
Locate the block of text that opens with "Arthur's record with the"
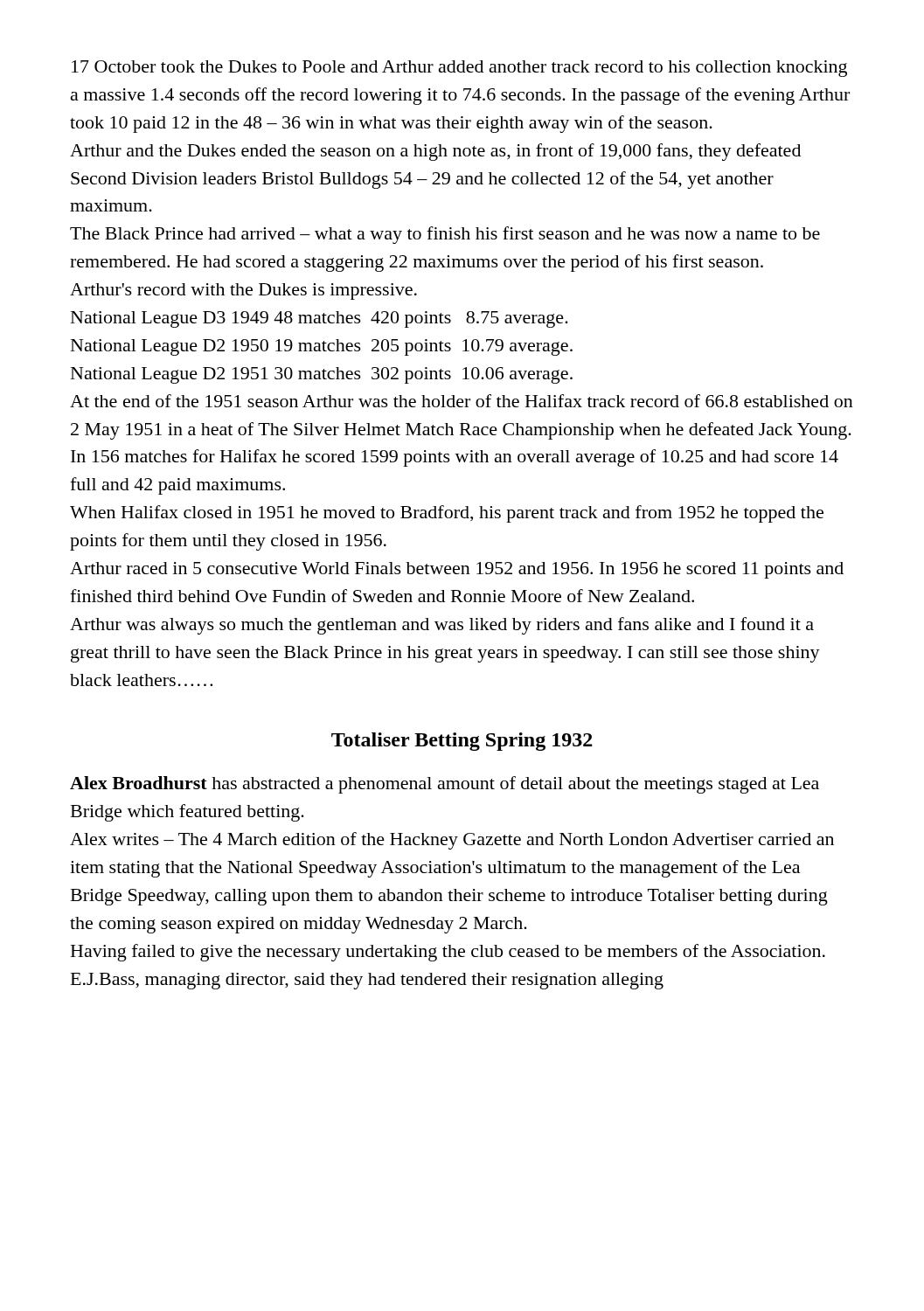(244, 289)
